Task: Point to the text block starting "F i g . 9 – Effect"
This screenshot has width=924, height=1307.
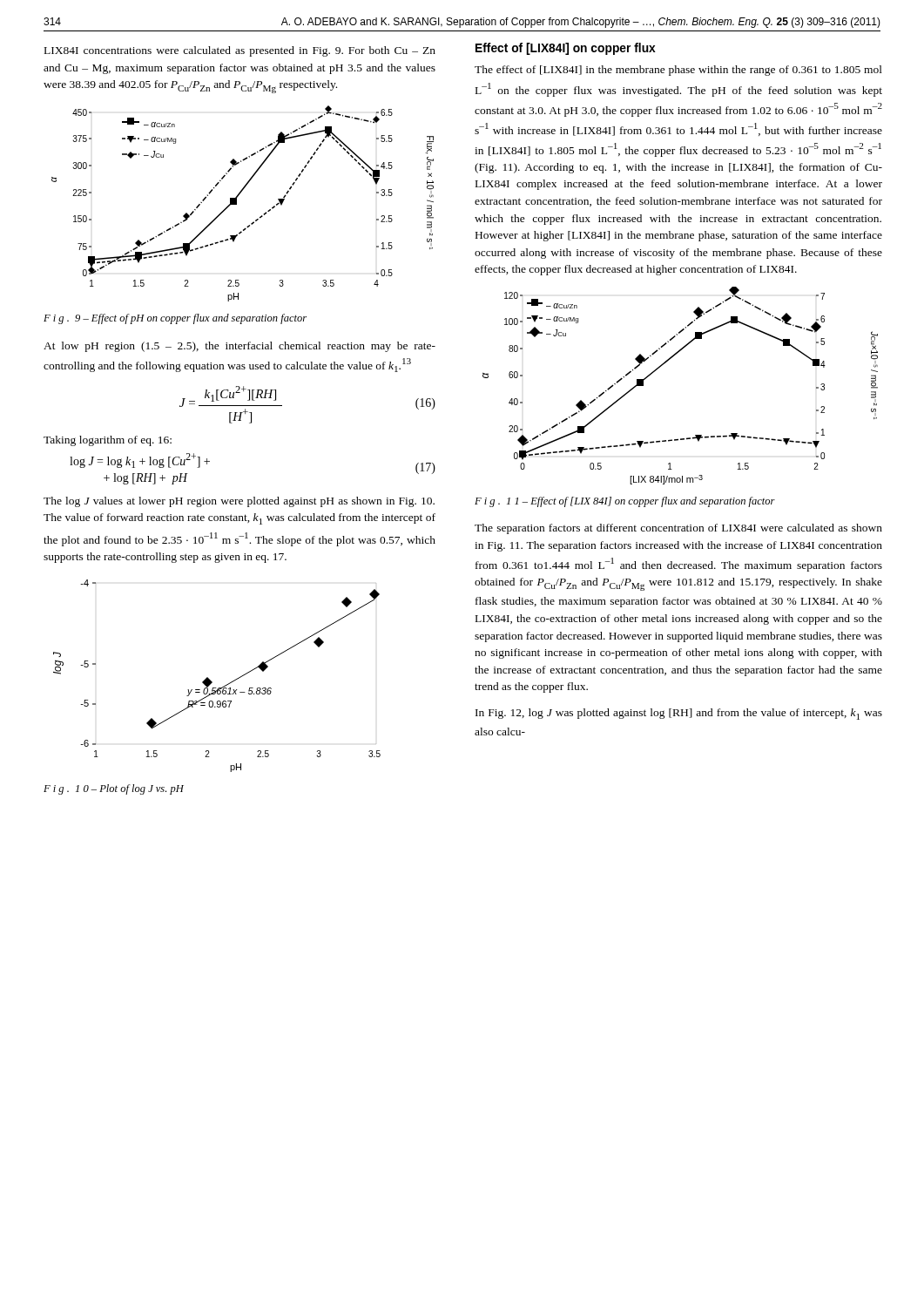Action: [x=175, y=318]
